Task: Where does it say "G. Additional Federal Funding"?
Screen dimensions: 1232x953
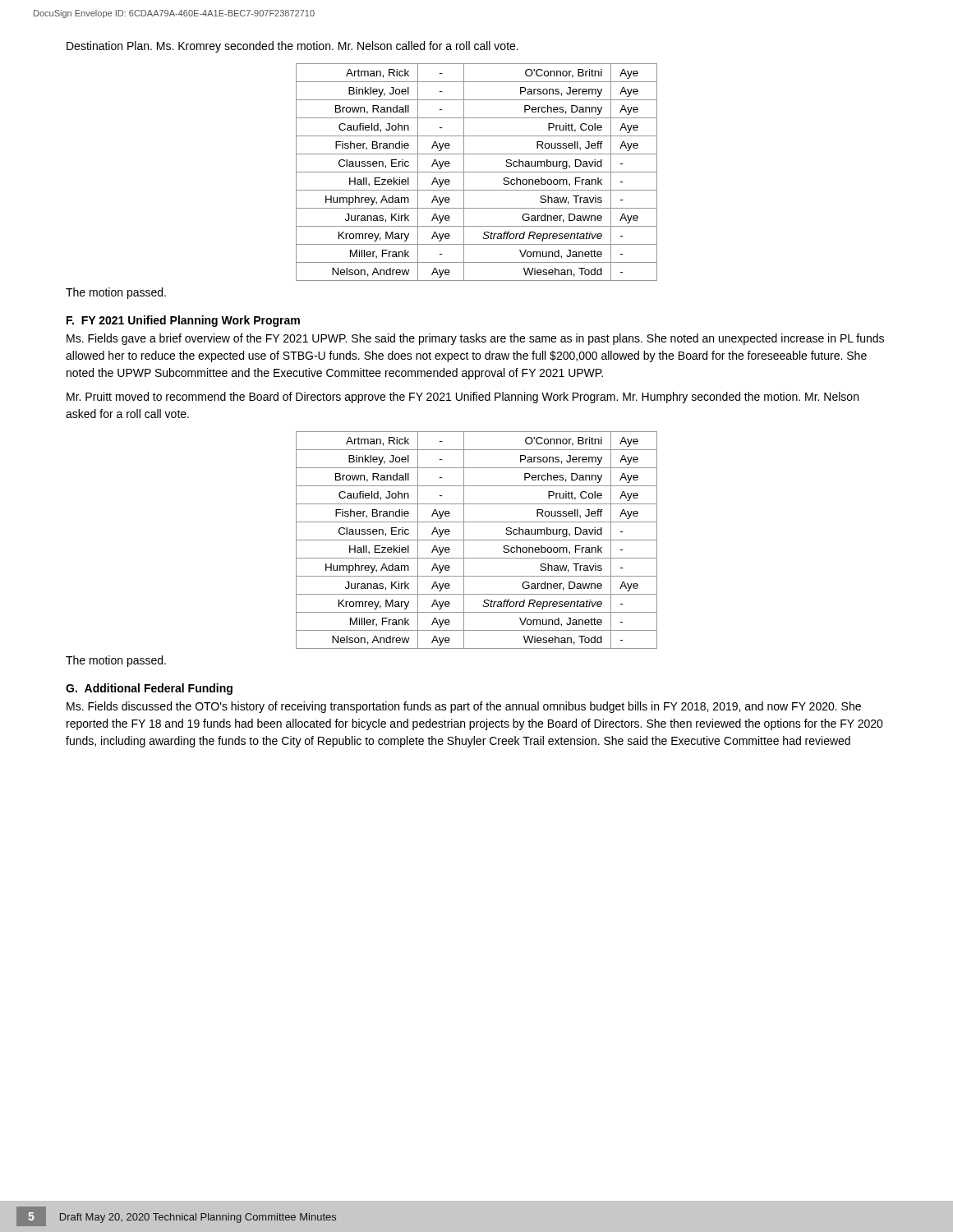Action: tap(149, 688)
